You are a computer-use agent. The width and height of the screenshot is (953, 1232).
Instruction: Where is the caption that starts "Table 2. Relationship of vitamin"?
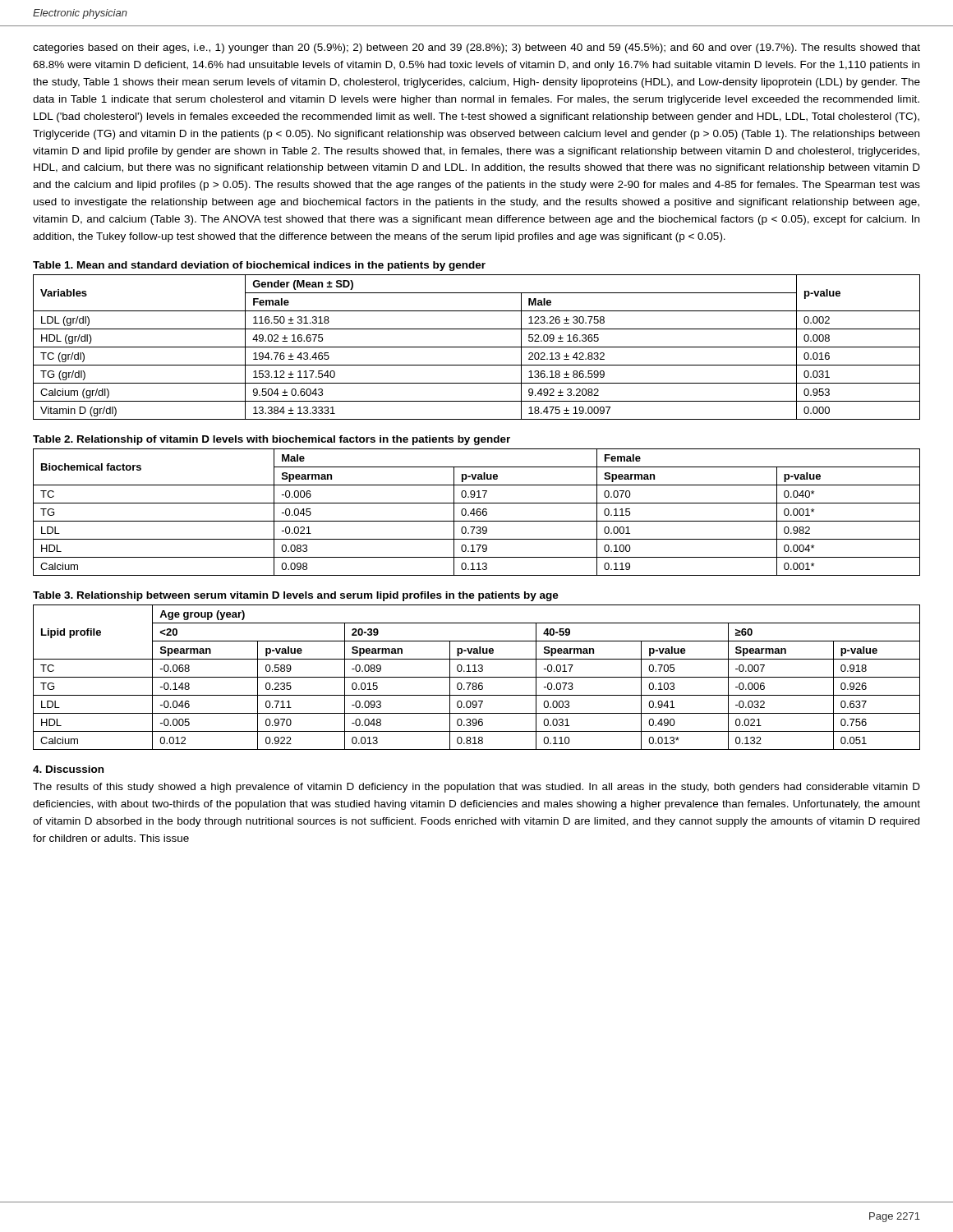(x=272, y=439)
